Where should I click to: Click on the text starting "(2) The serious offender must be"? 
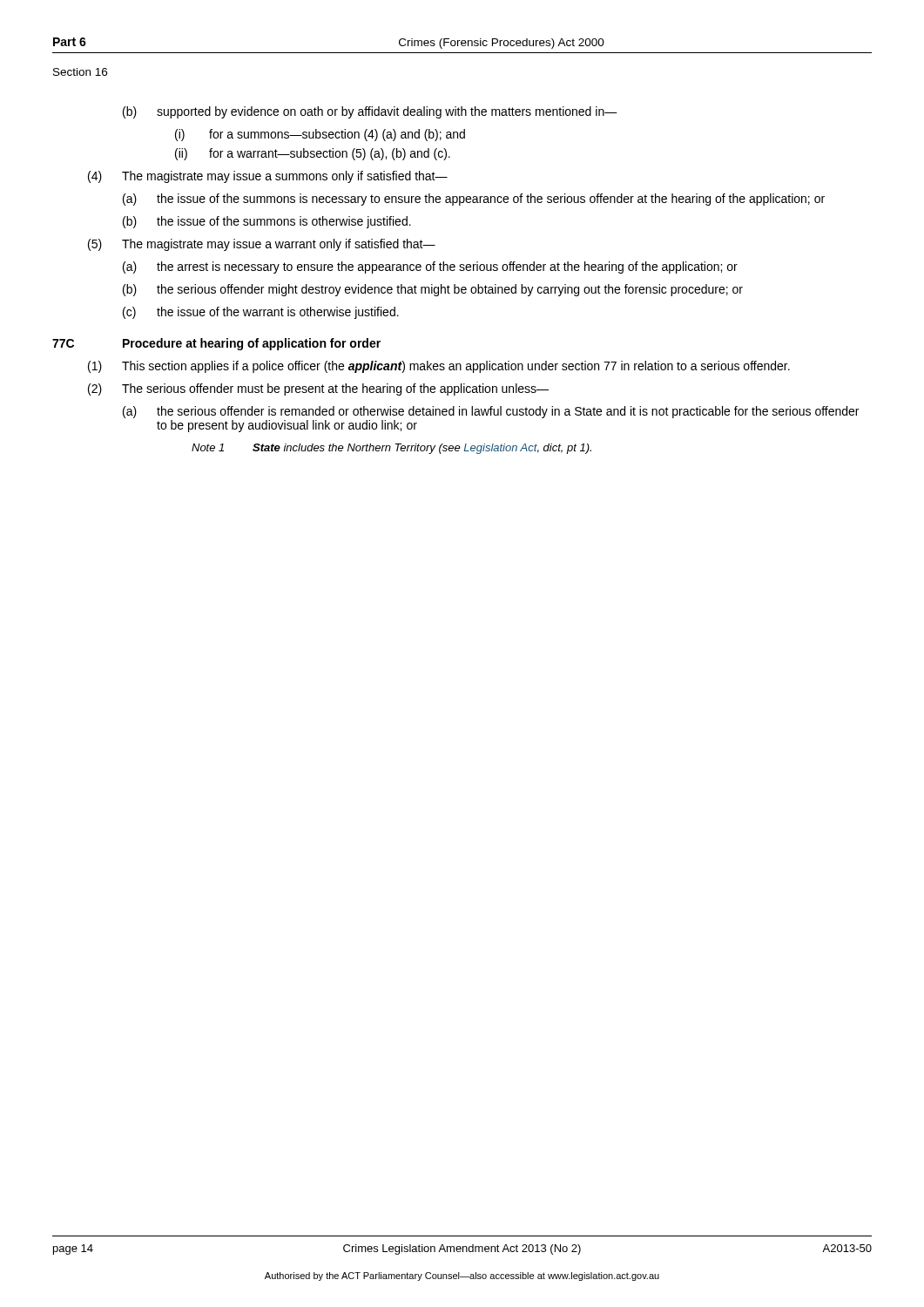pyautogui.click(x=479, y=389)
